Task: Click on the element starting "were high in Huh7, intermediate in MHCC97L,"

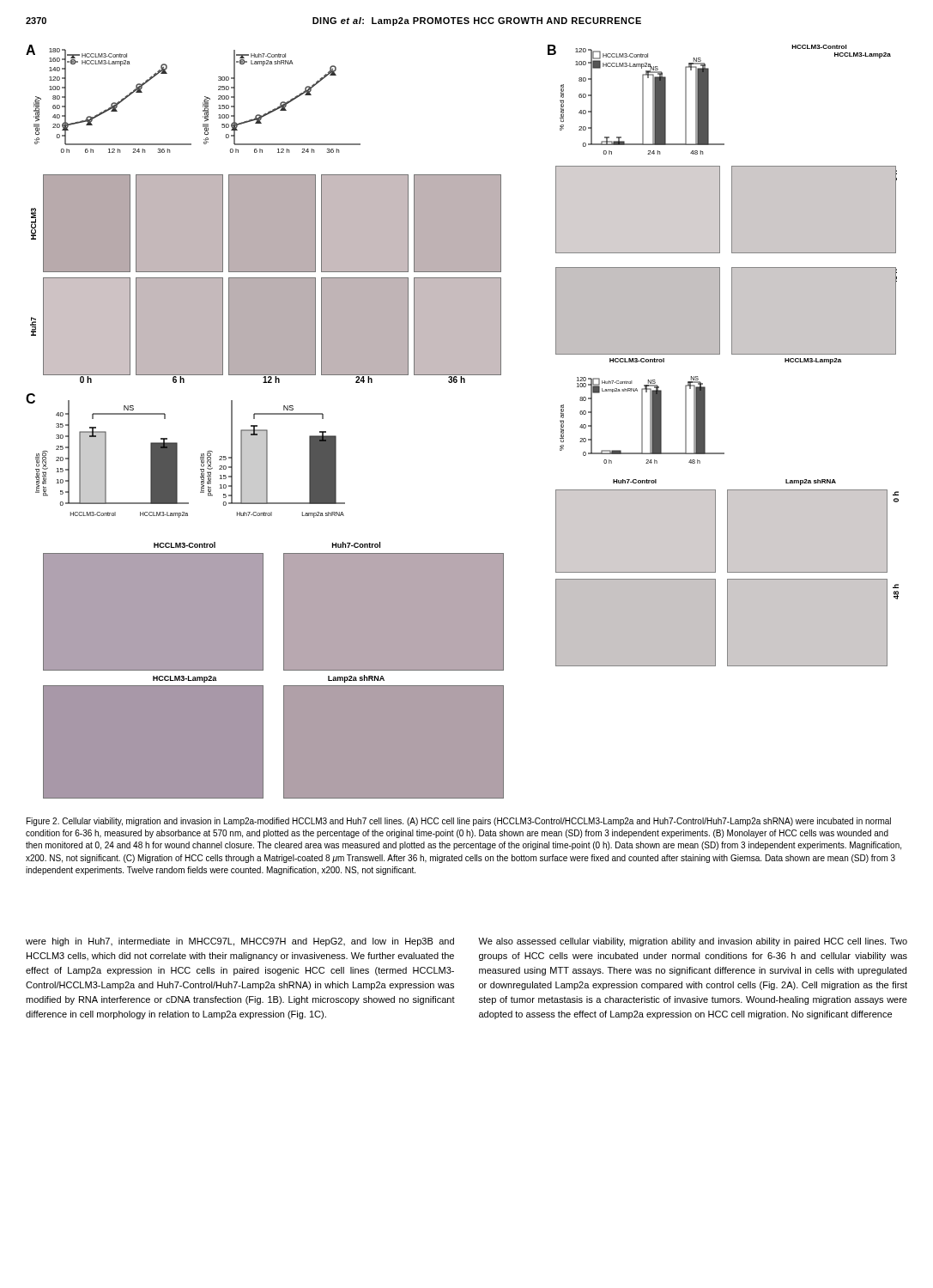Action: pos(240,978)
